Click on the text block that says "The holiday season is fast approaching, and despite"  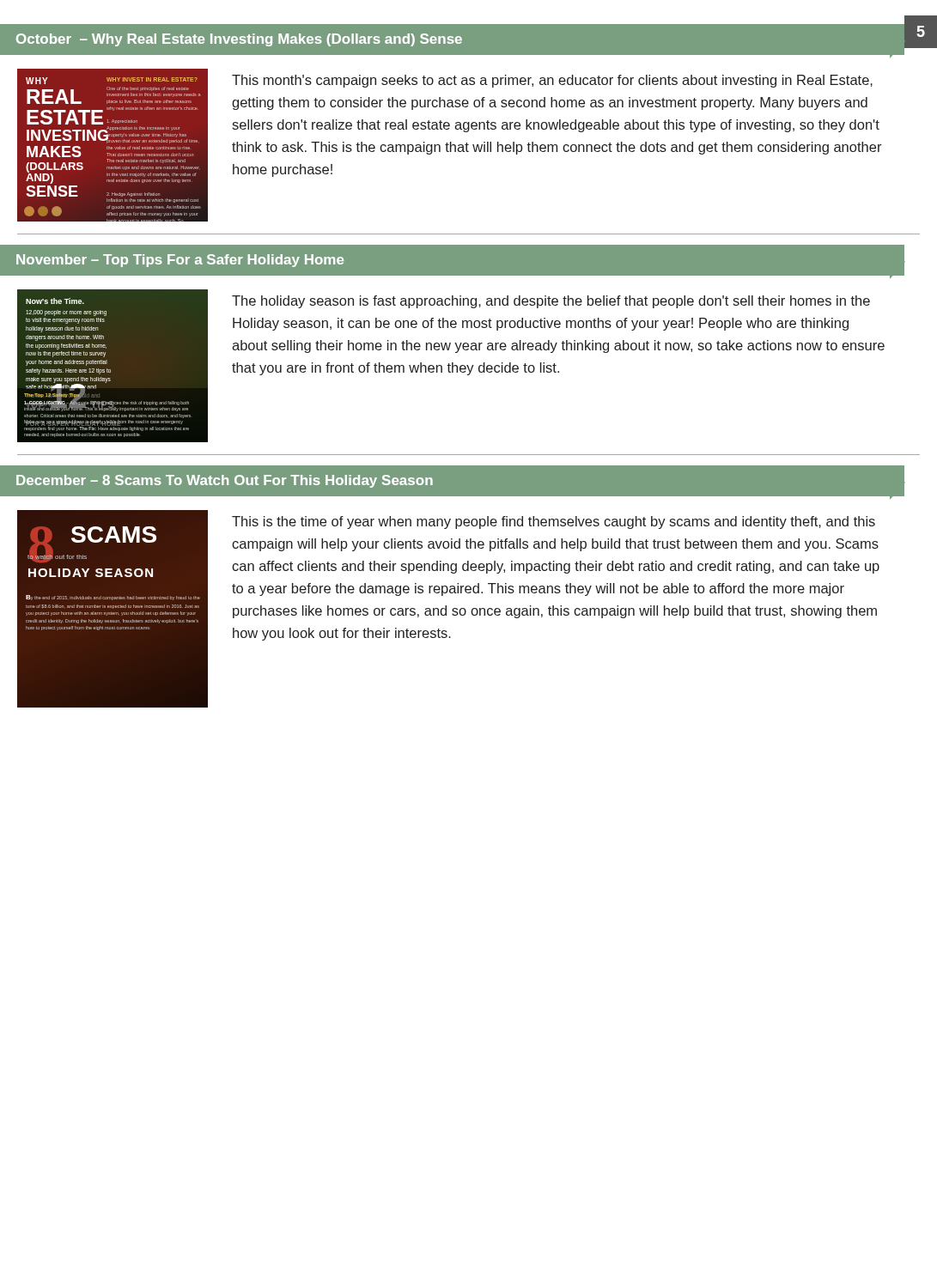[558, 334]
